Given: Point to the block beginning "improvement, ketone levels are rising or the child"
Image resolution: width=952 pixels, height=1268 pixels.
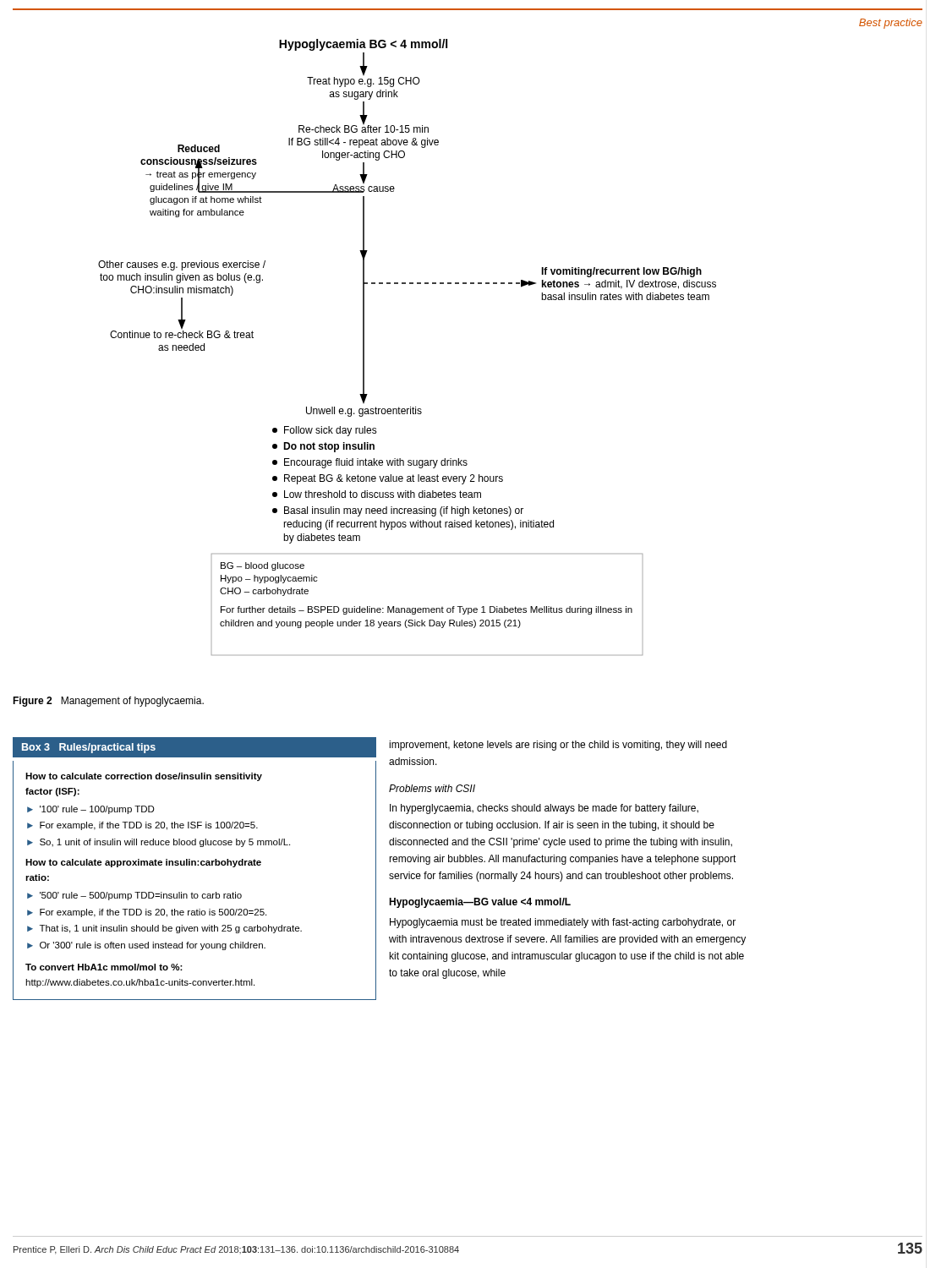Looking at the screenshot, I should (558, 753).
